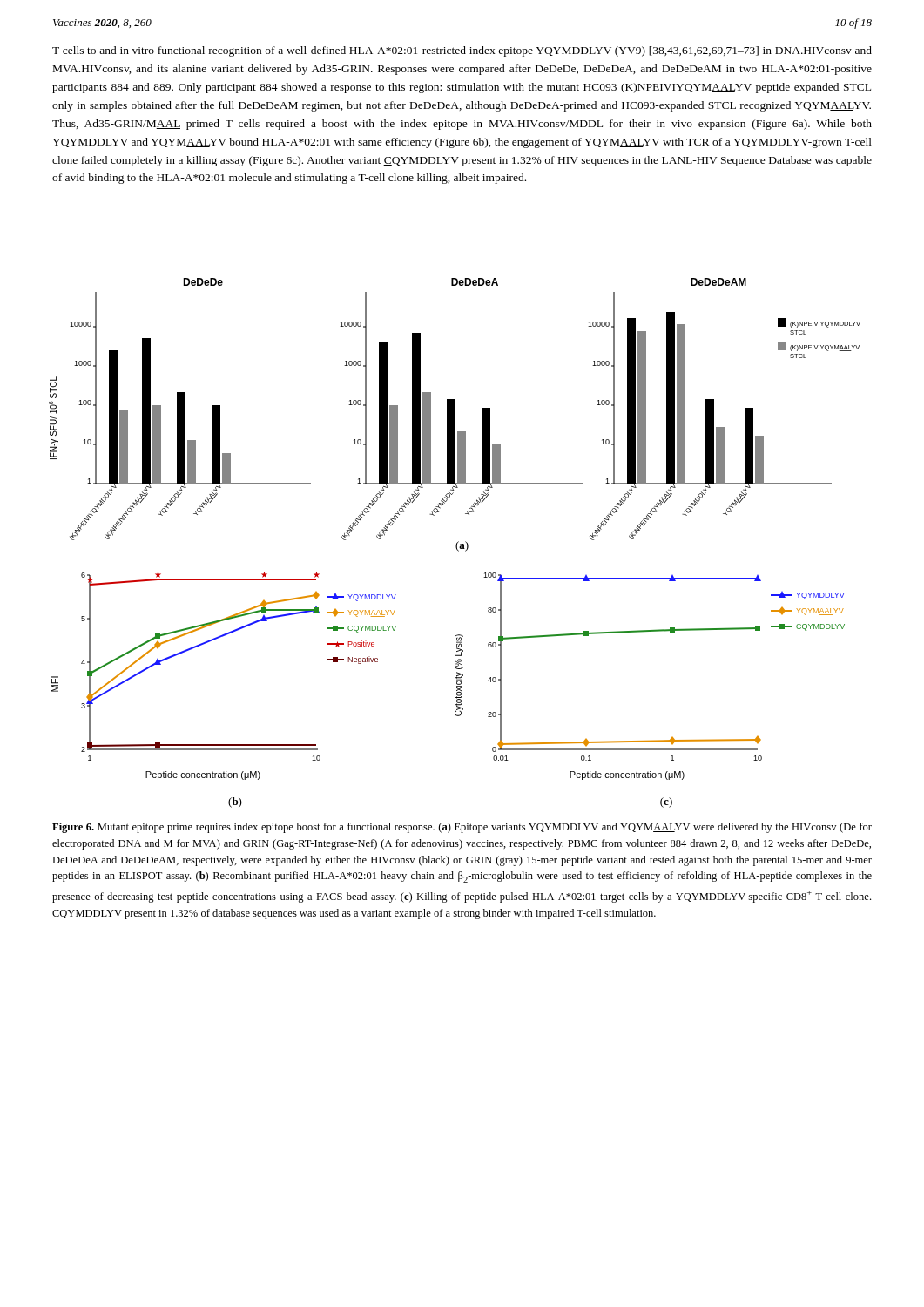Locate the block of text that opens with "T cells to"
924x1307 pixels.
[462, 114]
